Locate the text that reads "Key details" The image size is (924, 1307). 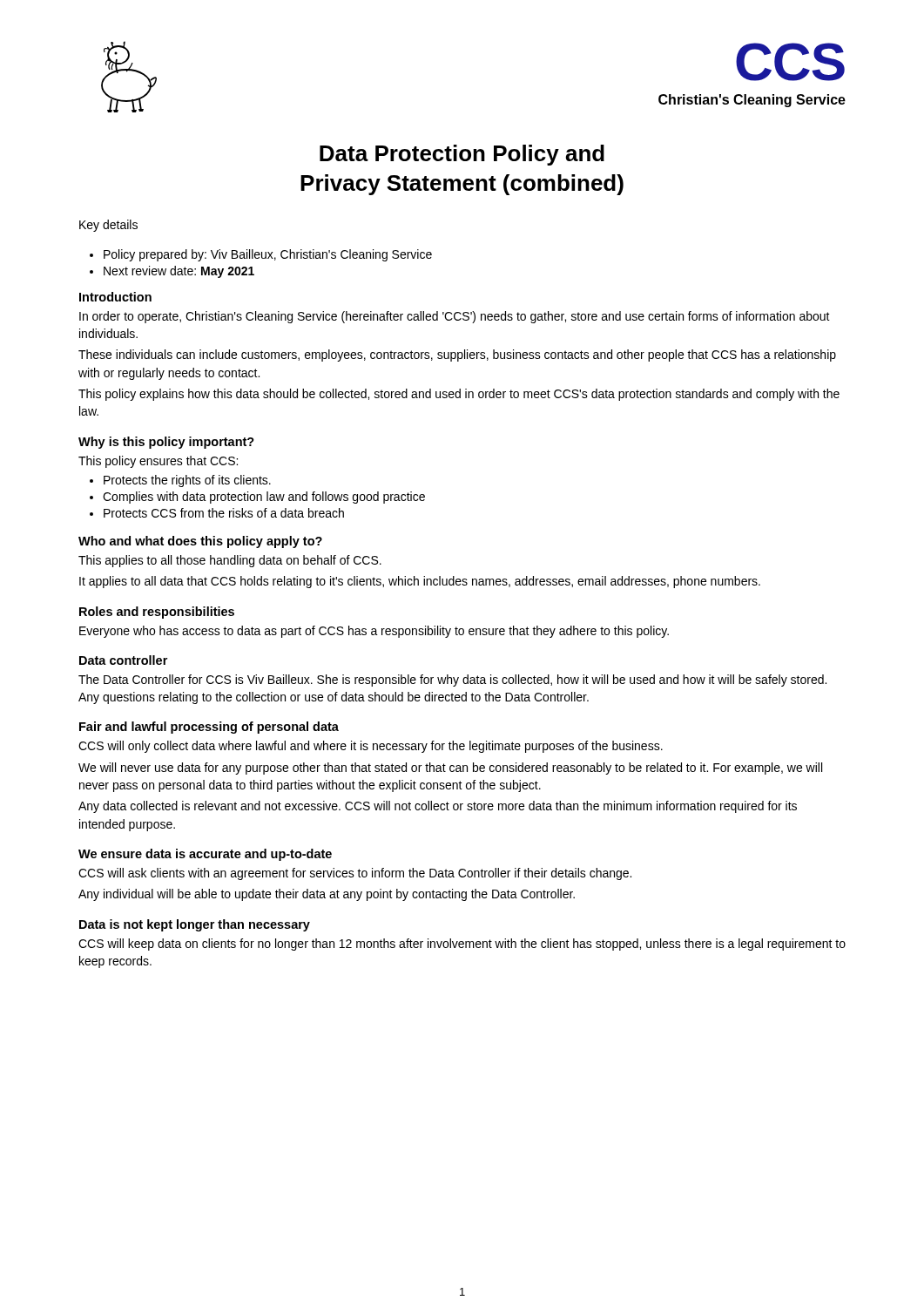pos(108,226)
